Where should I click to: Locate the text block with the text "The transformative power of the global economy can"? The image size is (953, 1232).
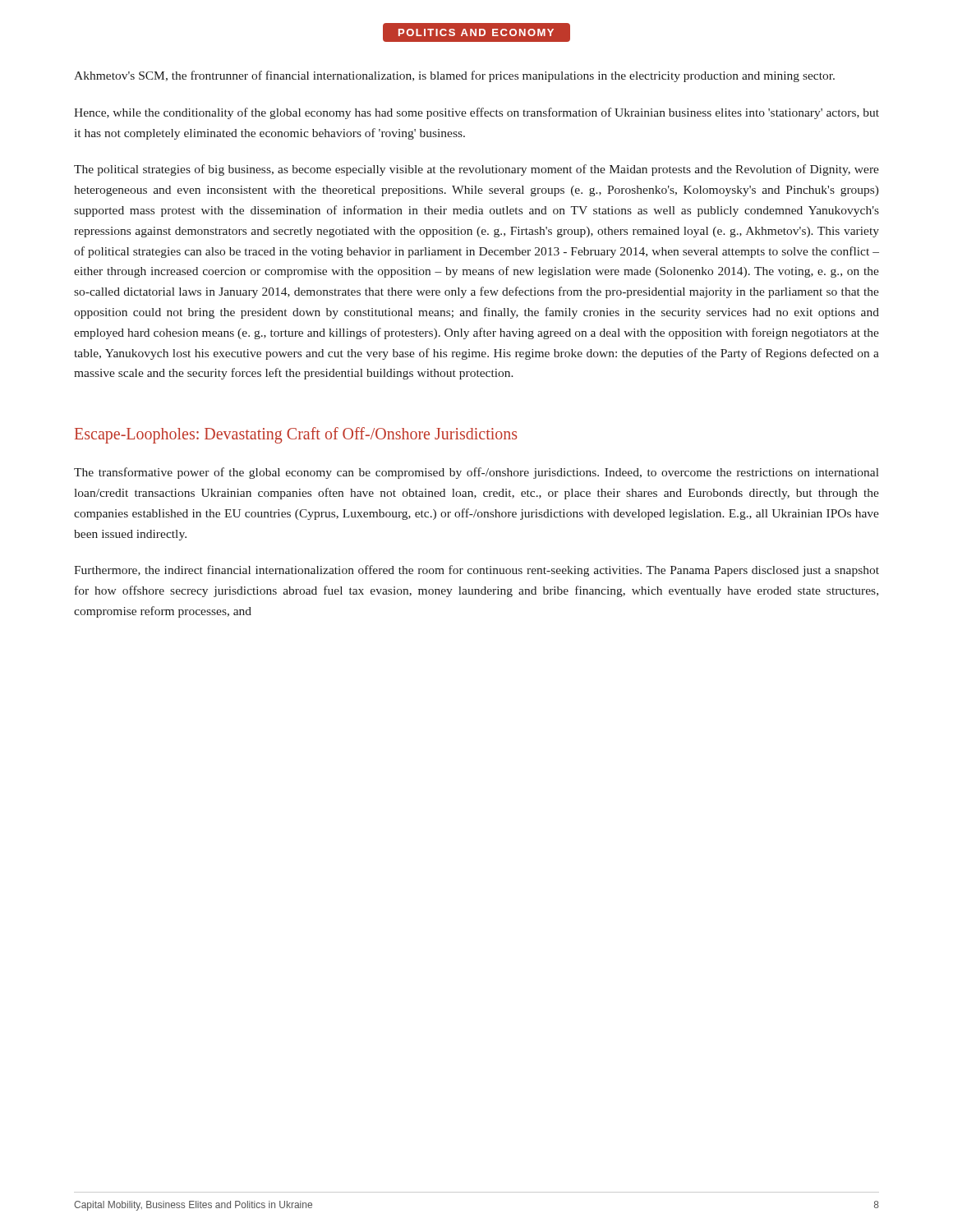pos(476,503)
